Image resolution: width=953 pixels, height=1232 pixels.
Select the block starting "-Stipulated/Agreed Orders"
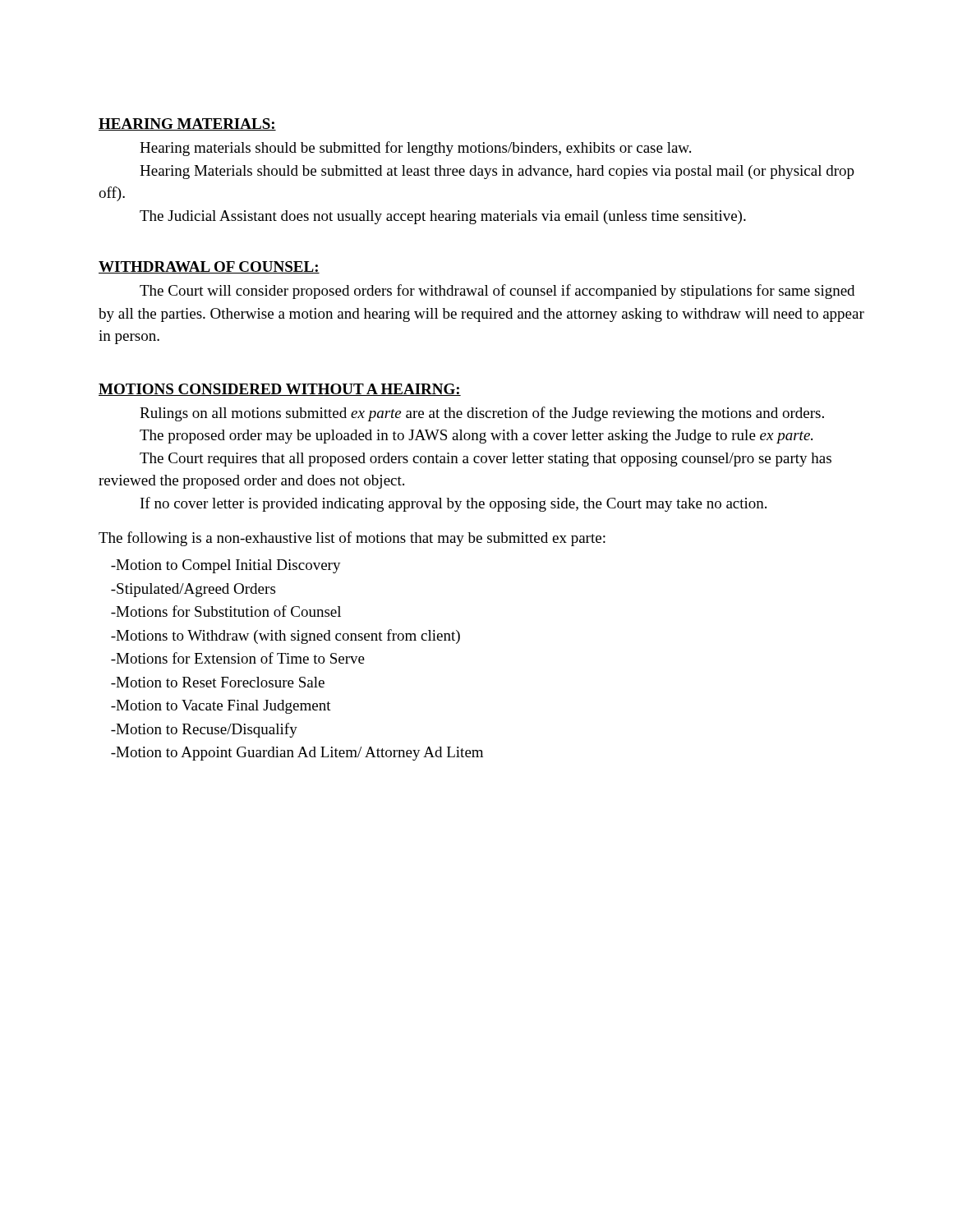click(191, 588)
